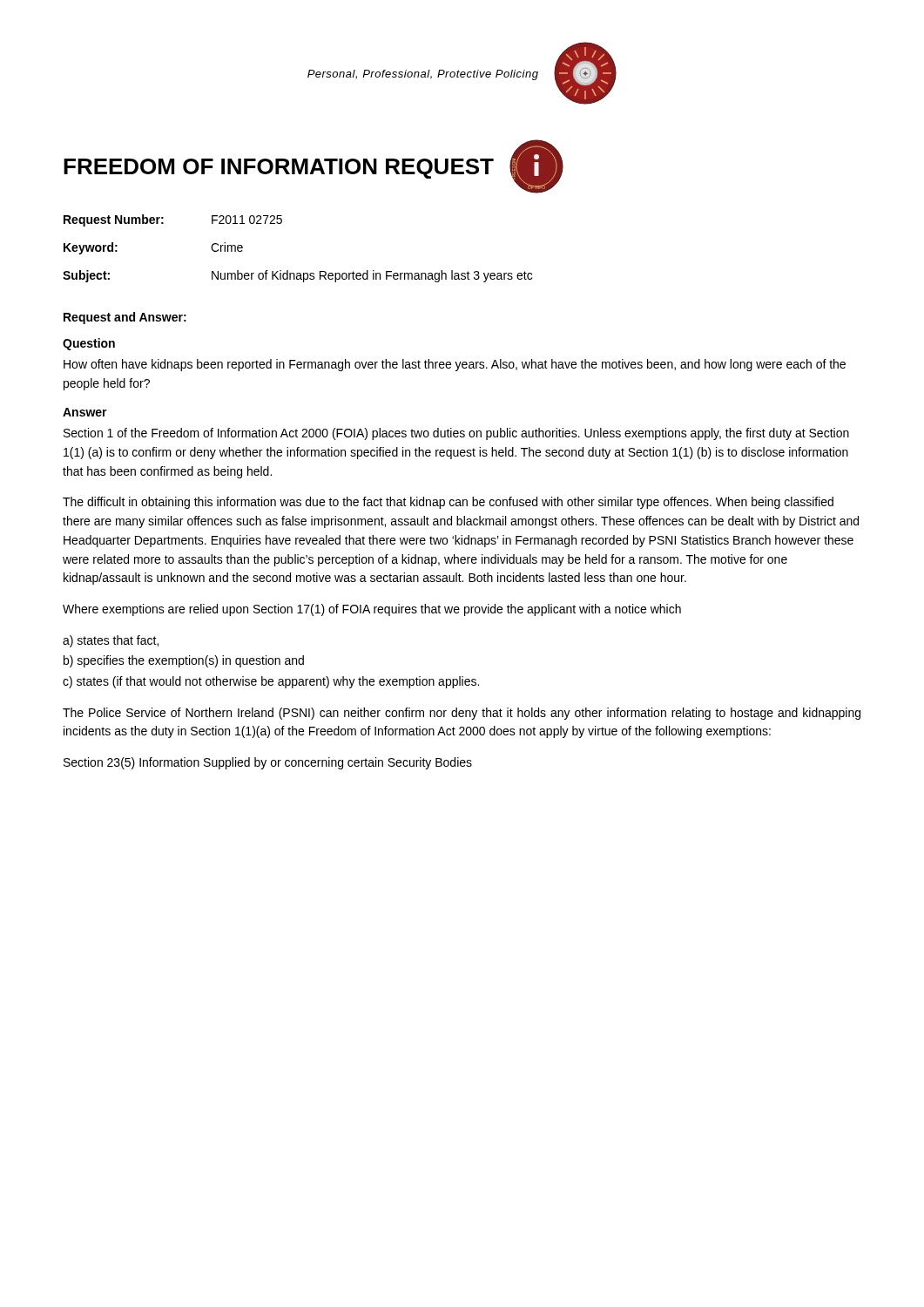The width and height of the screenshot is (924, 1307).
Task: Locate the title that opens with "FREEDOM OF INFORMATION"
Action: click(278, 166)
